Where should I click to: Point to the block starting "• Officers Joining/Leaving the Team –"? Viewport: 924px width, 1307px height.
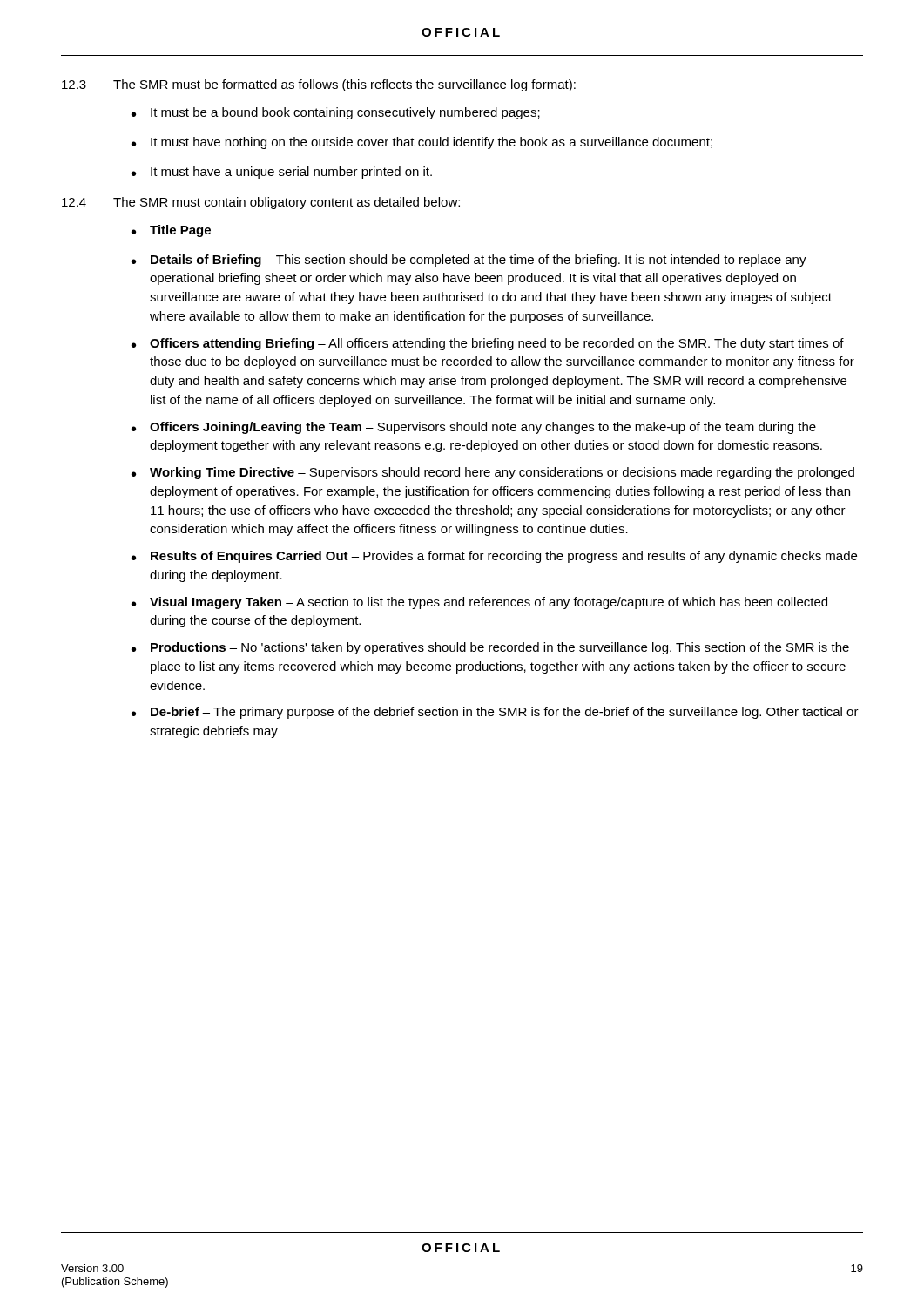coord(497,436)
